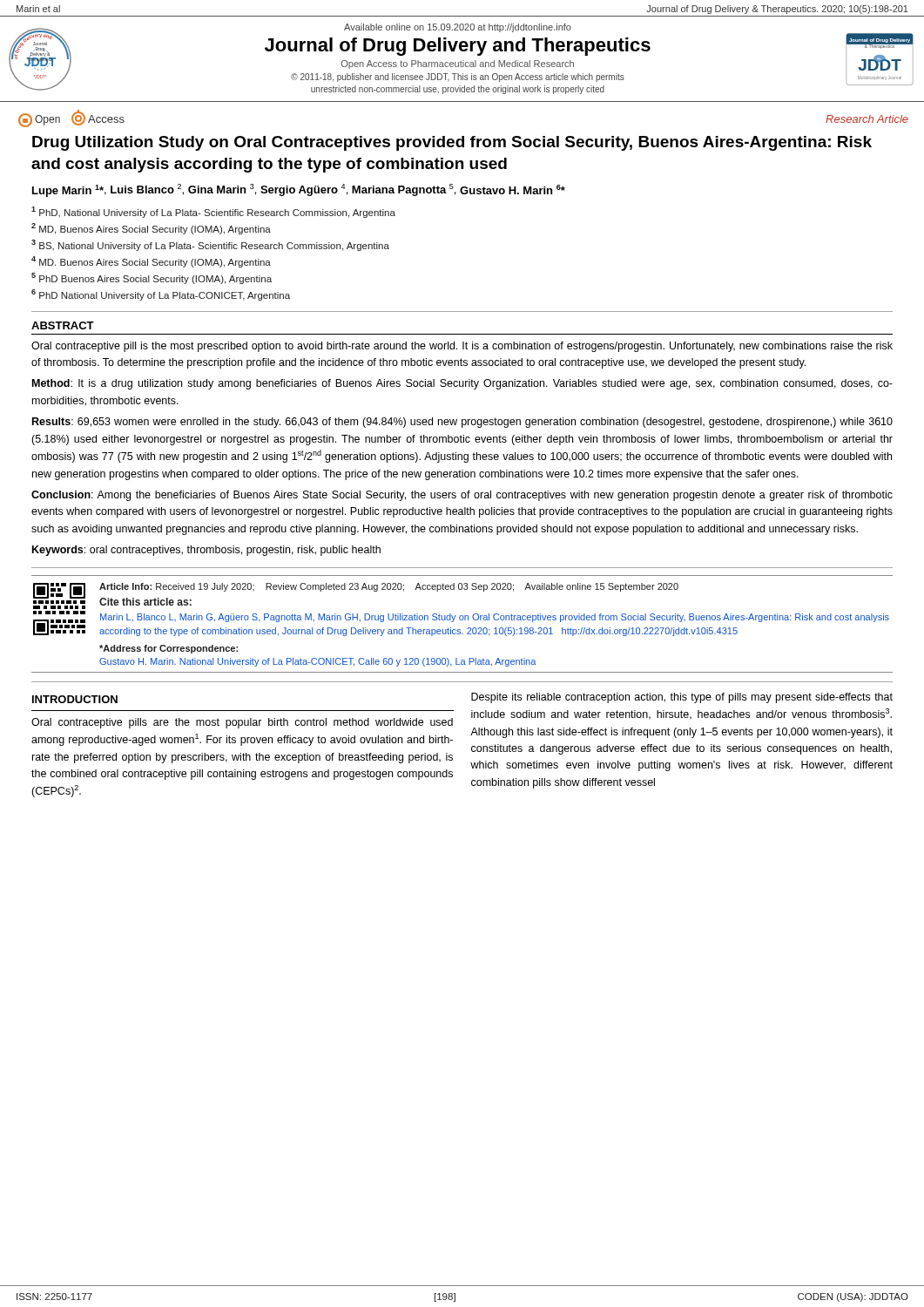Find the block on this page that starts "Despite its reliable contraception action, this type"
This screenshot has height=1307, width=924.
[682, 739]
